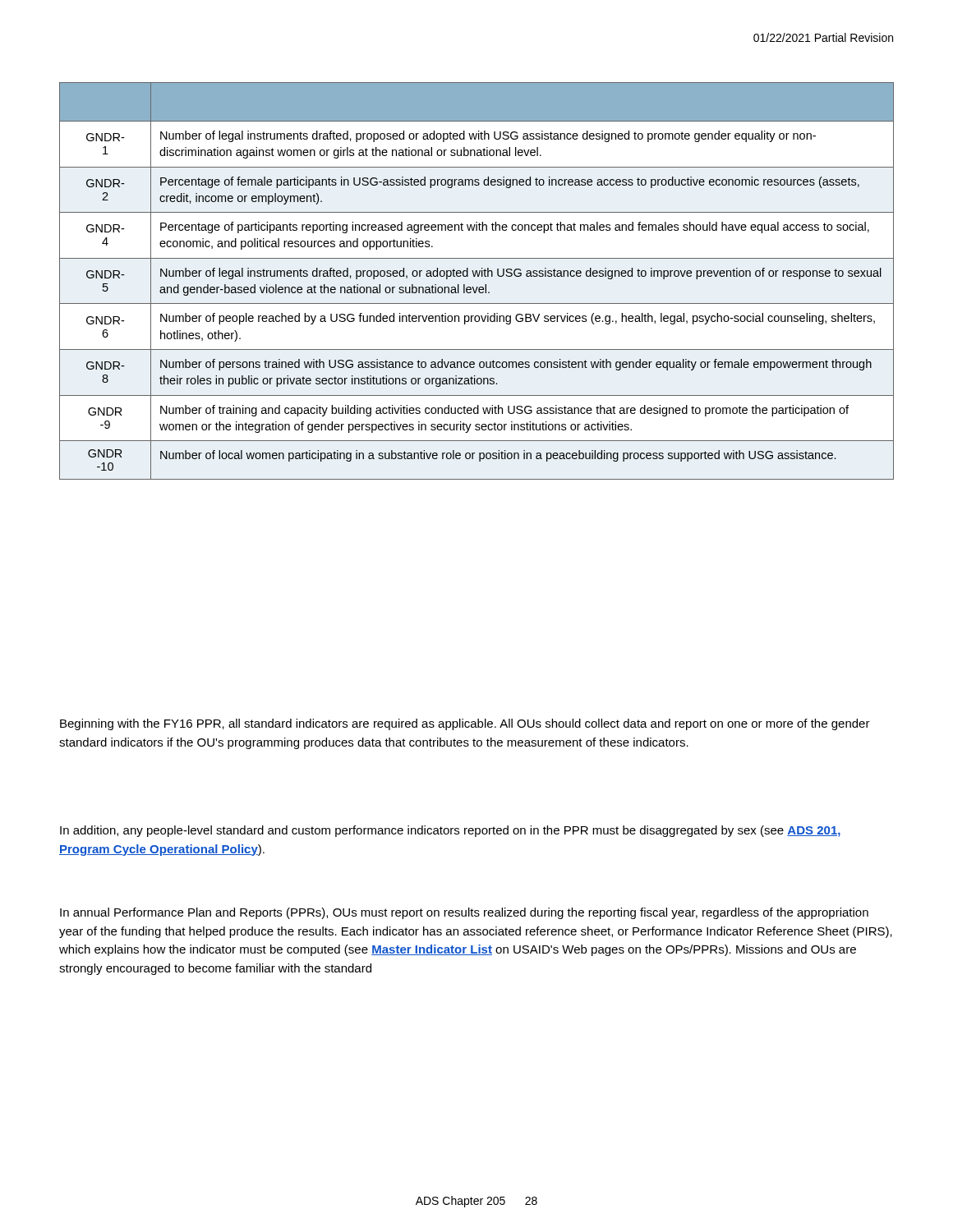Click the passage that begins "In addition, any people-level standard and custom"

(450, 839)
